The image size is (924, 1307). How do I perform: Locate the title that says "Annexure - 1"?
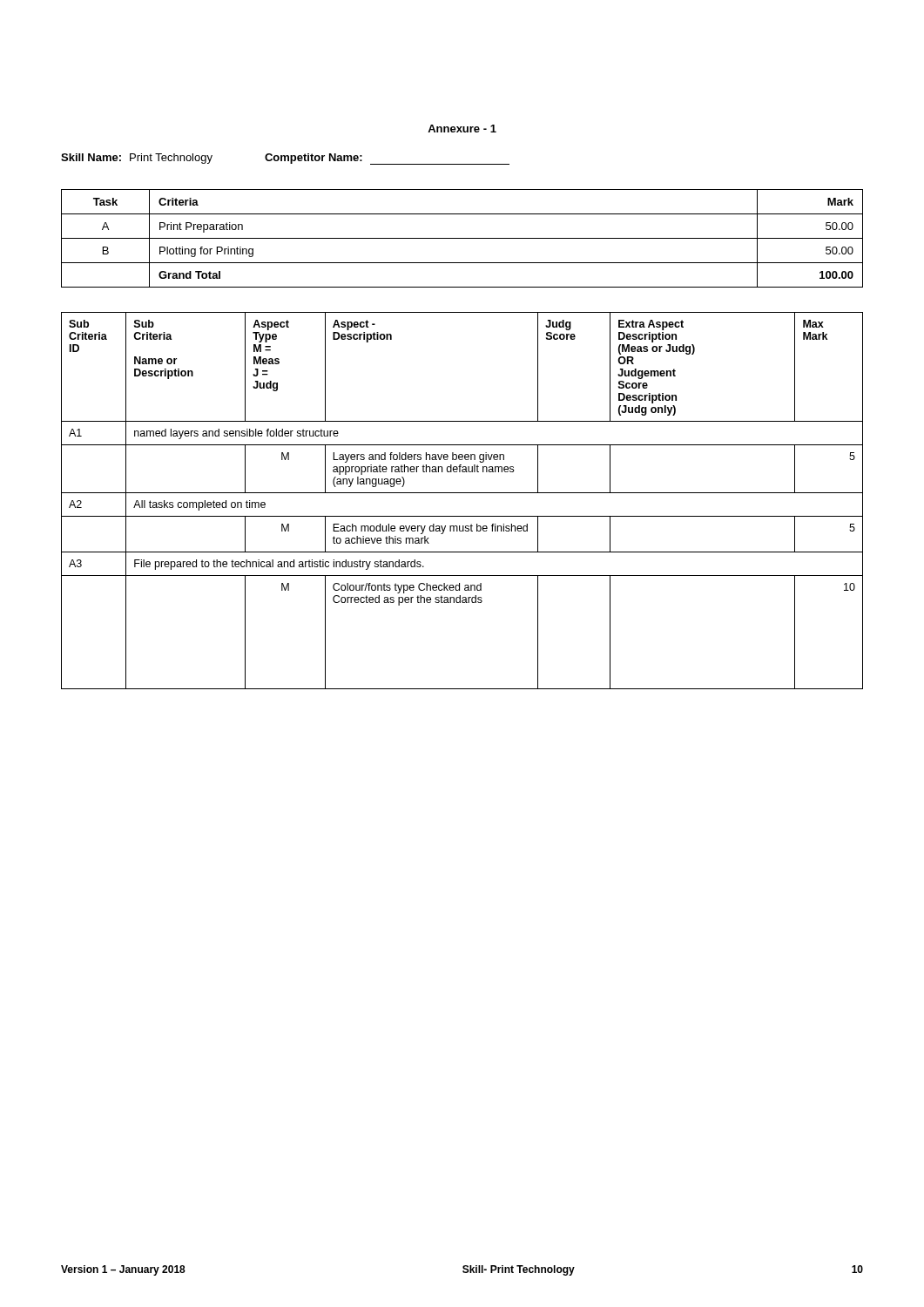(x=462, y=128)
